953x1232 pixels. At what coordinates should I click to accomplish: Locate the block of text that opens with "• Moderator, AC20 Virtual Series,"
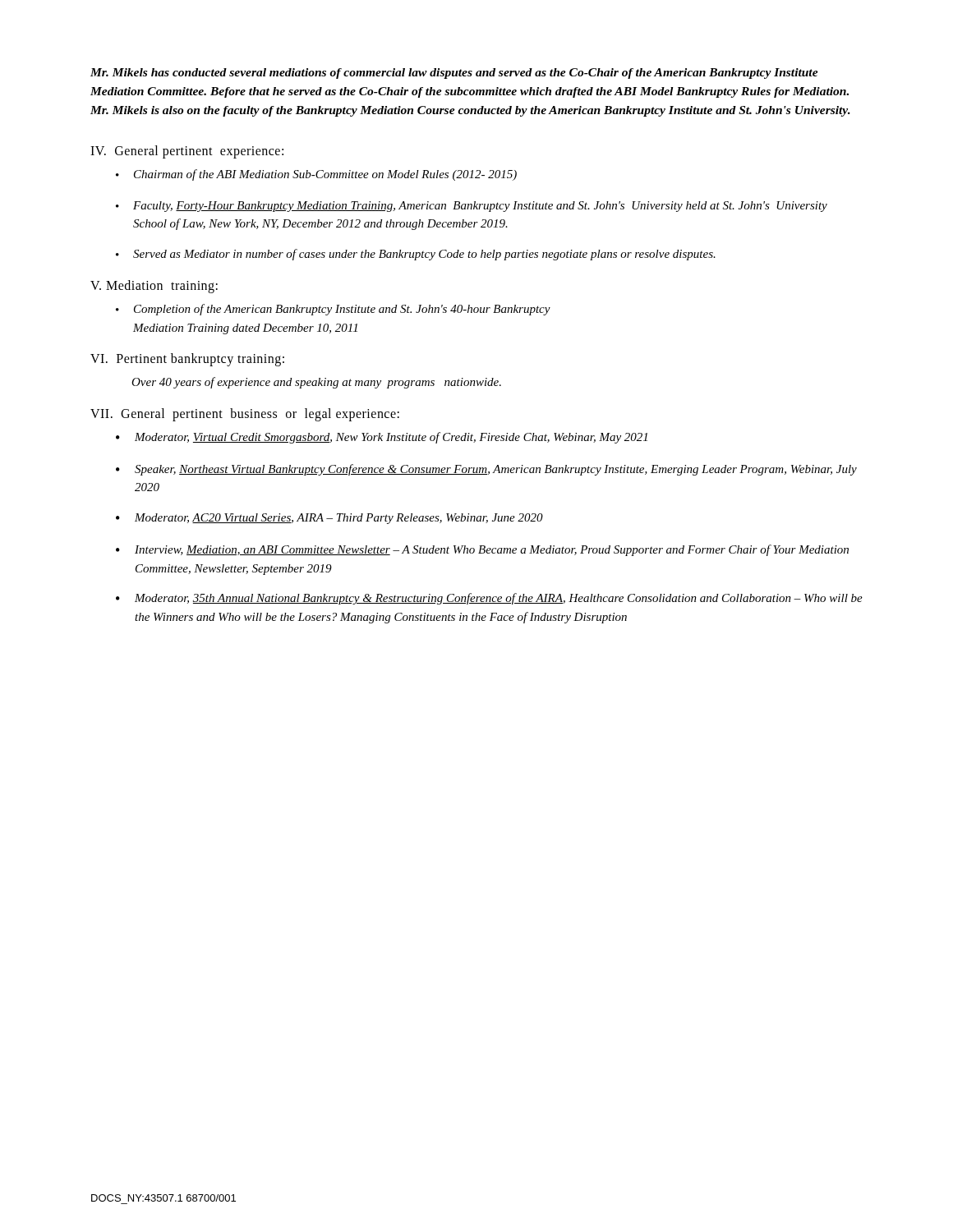tap(329, 519)
